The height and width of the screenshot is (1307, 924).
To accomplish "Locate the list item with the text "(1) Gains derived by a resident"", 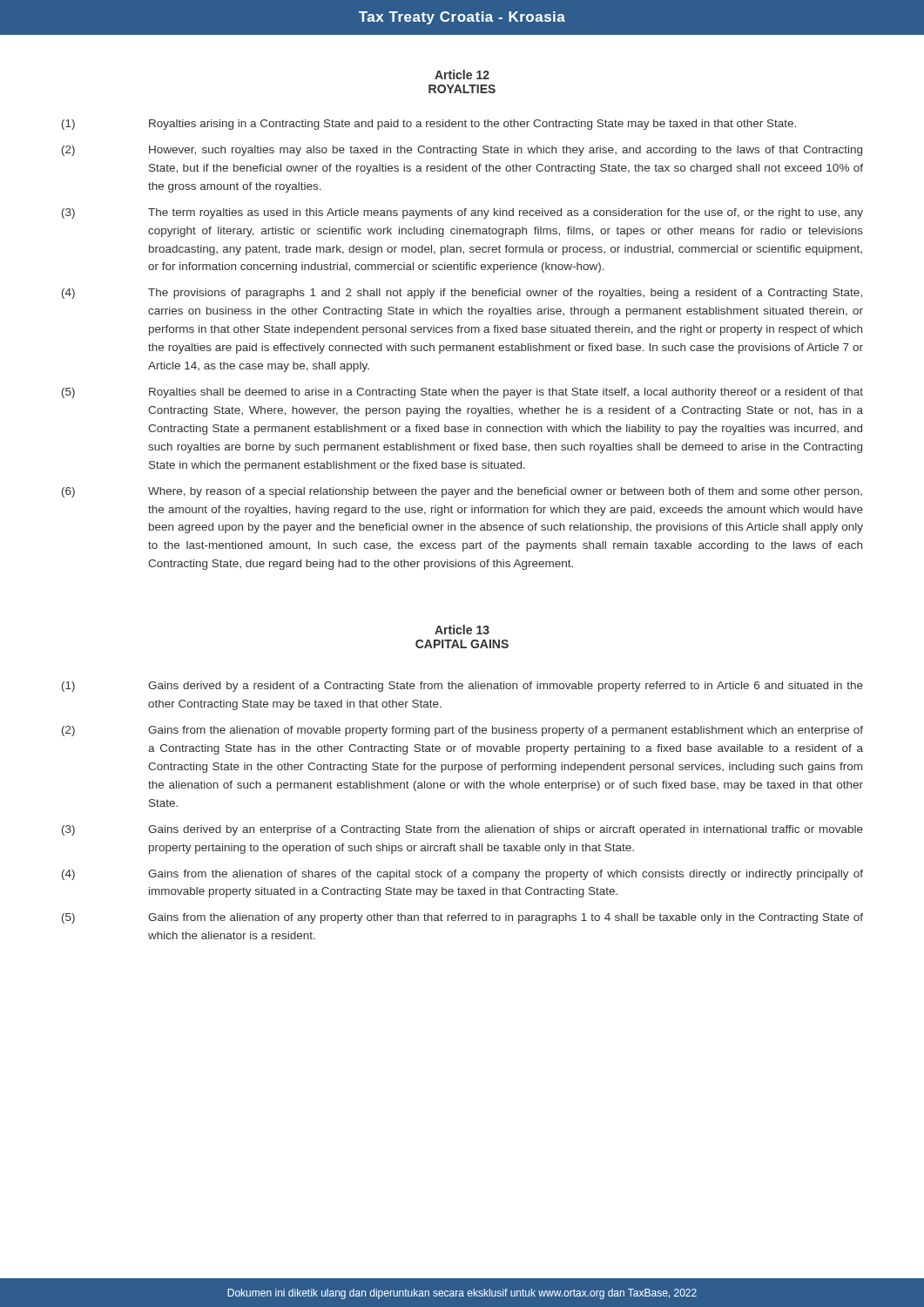I will tap(462, 695).
